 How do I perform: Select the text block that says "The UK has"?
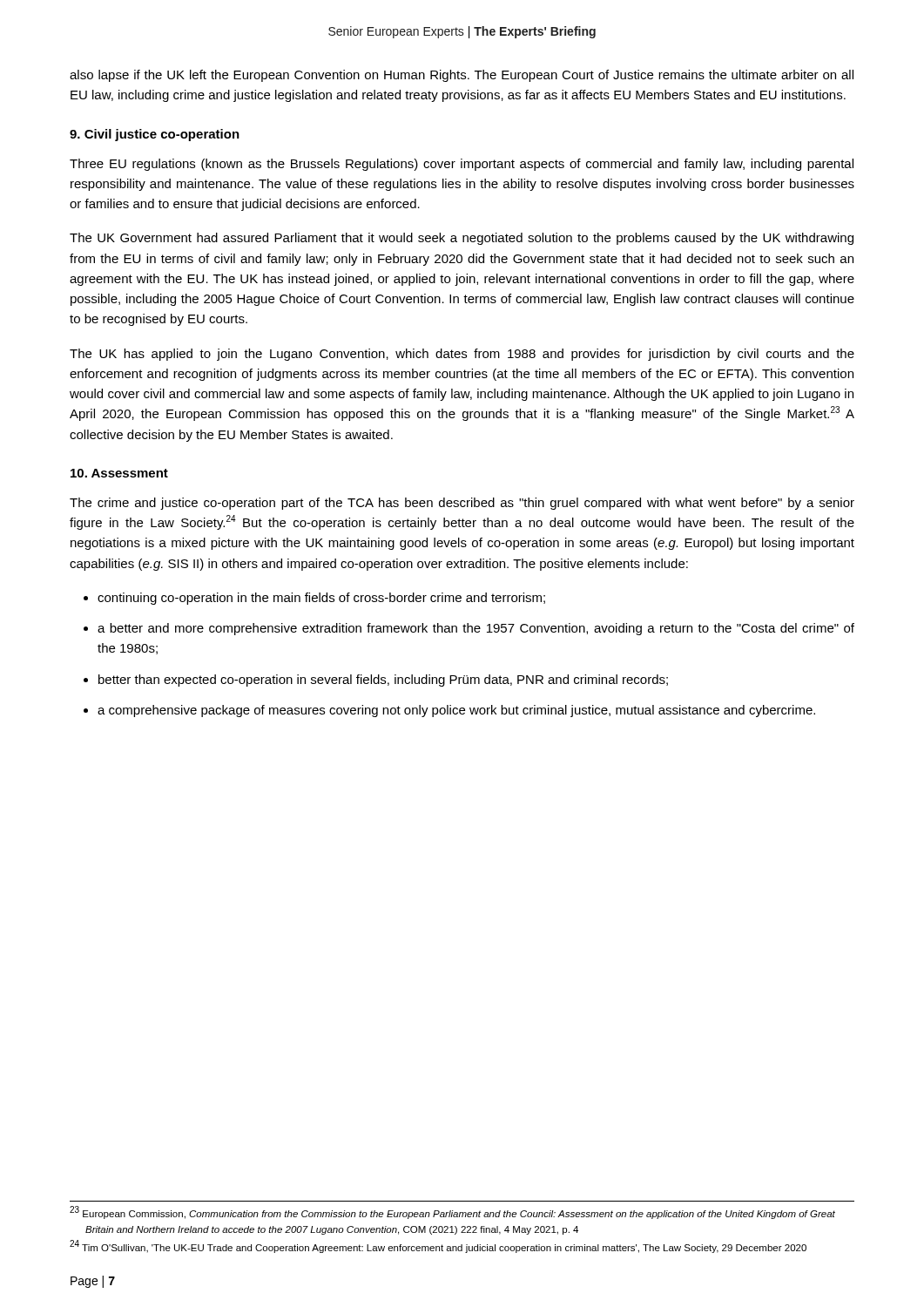click(462, 393)
